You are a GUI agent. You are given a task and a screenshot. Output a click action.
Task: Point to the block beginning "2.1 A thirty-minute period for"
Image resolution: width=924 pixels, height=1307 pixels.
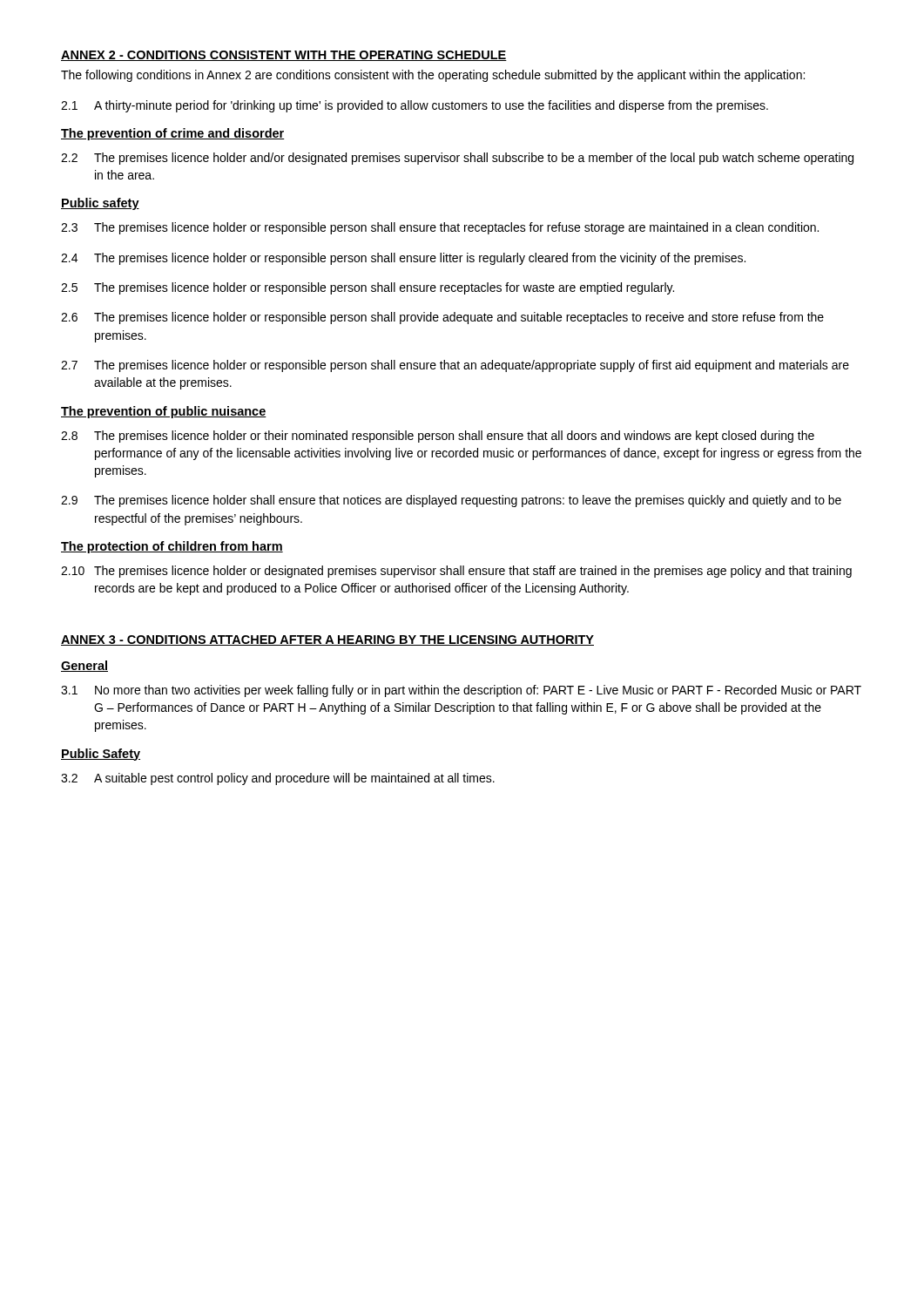pyautogui.click(x=462, y=105)
